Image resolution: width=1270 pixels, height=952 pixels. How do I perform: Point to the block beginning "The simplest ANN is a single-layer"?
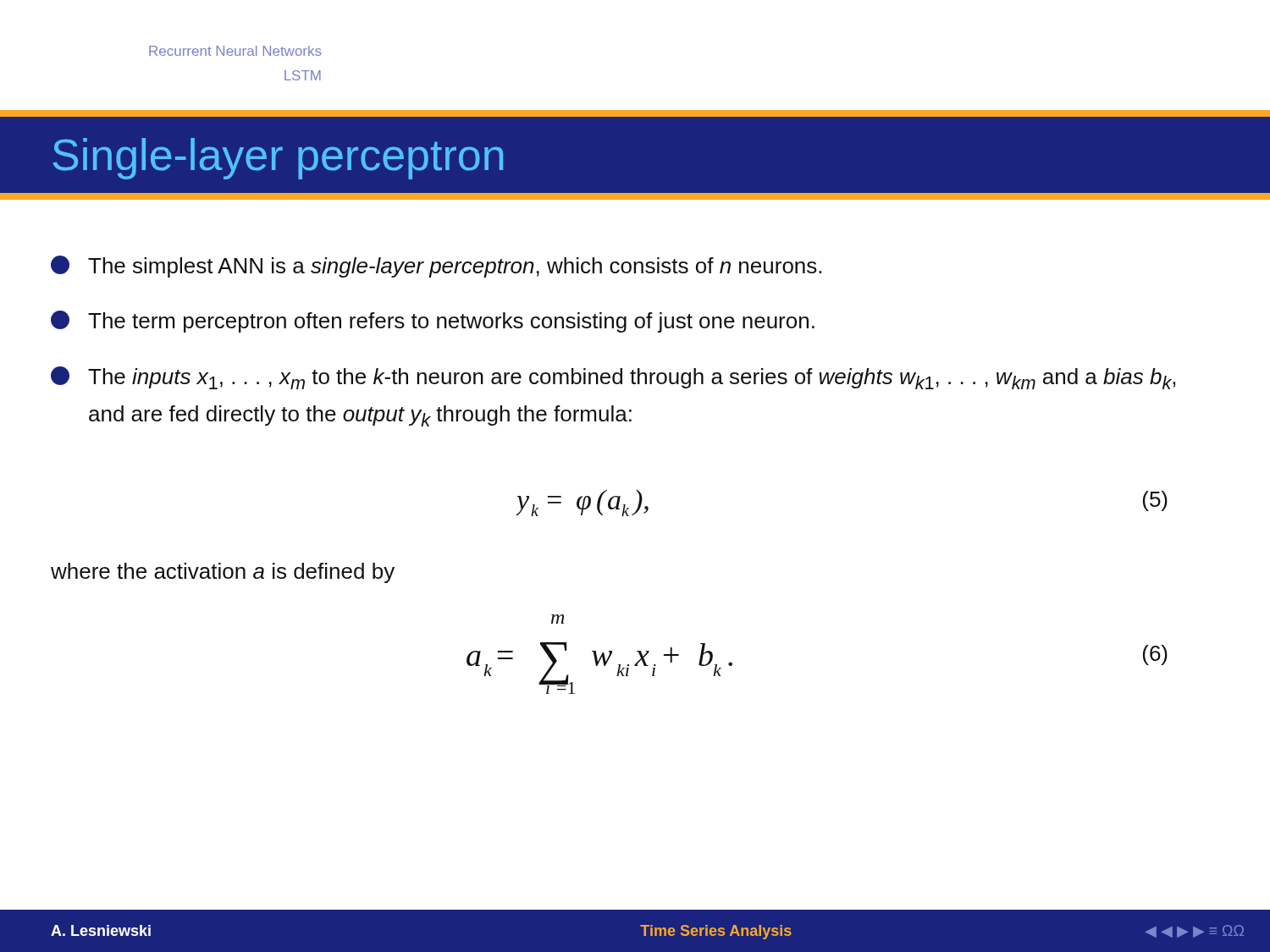(437, 266)
